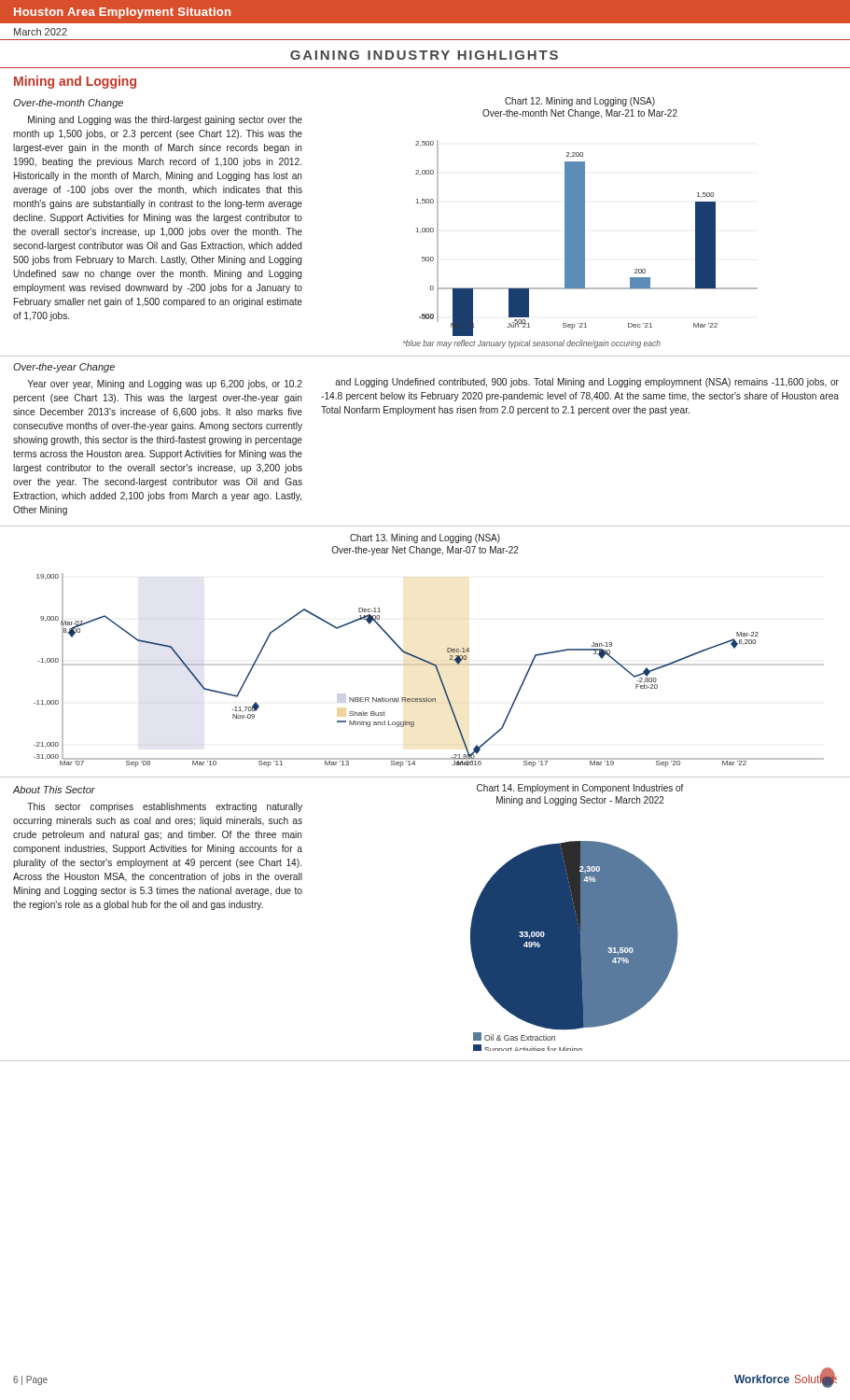Locate the line chart
The image size is (850, 1400).
[x=425, y=652]
